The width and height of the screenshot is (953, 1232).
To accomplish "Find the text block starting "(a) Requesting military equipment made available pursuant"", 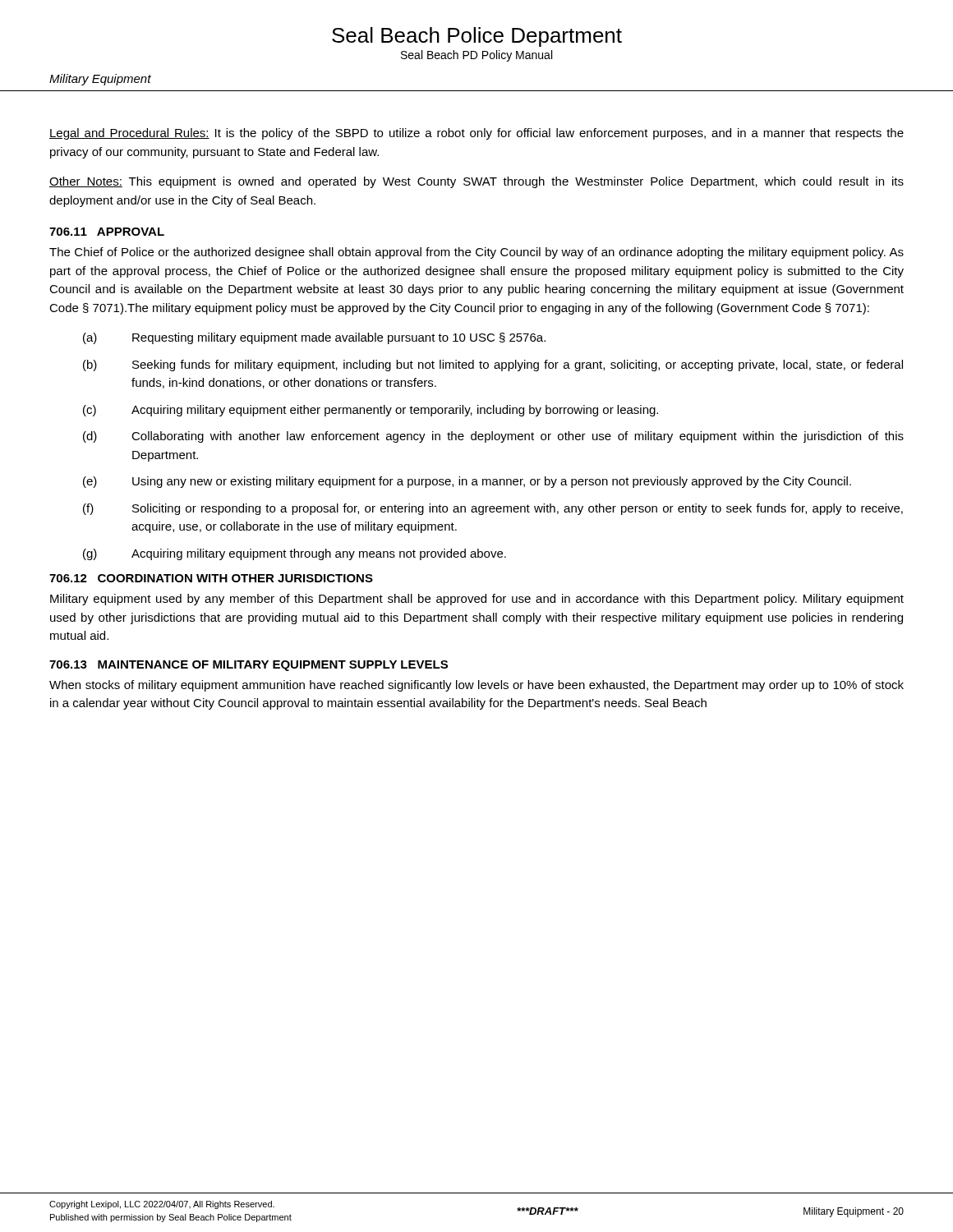I will tap(476, 338).
